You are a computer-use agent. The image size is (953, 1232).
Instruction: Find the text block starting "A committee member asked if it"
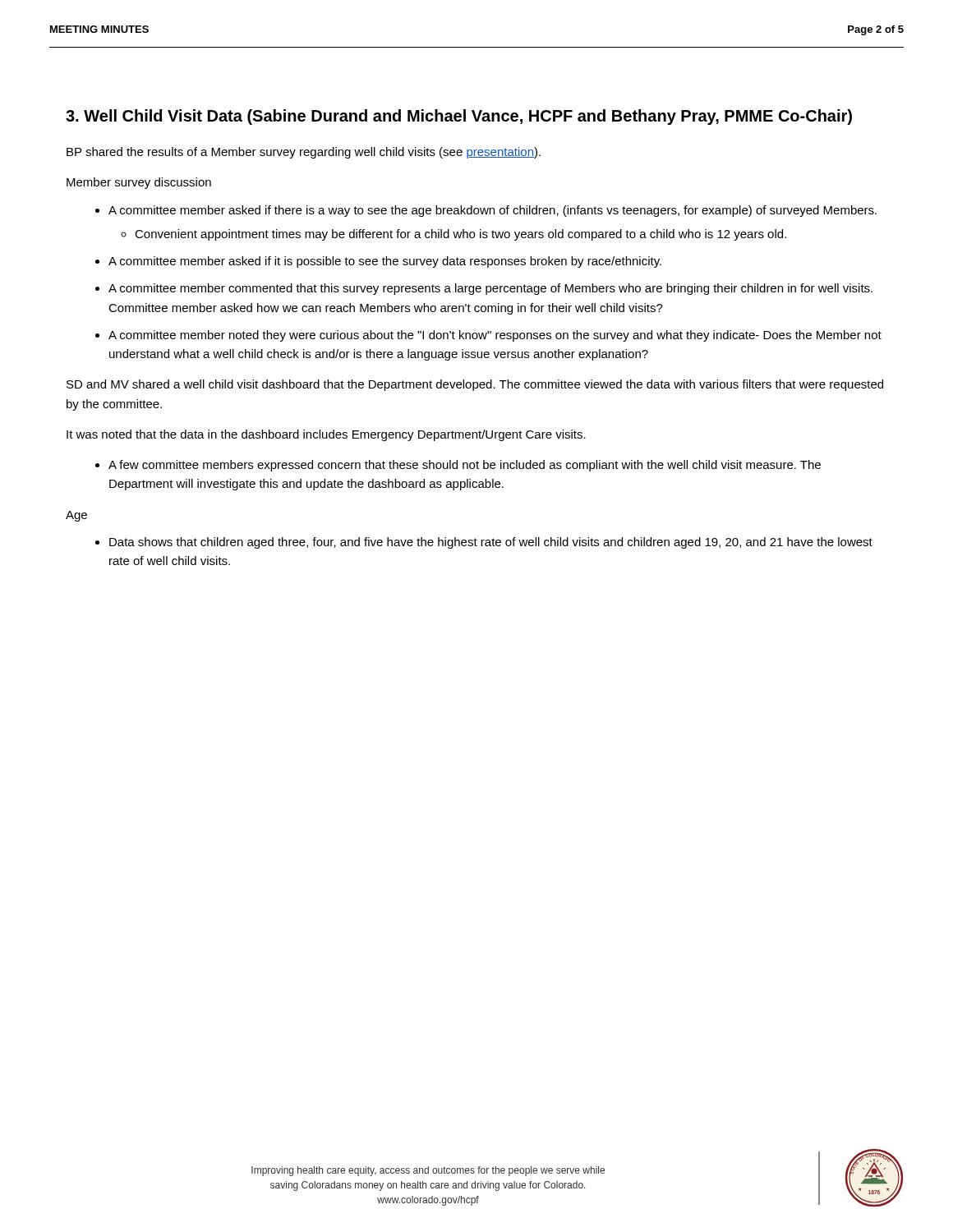(485, 261)
